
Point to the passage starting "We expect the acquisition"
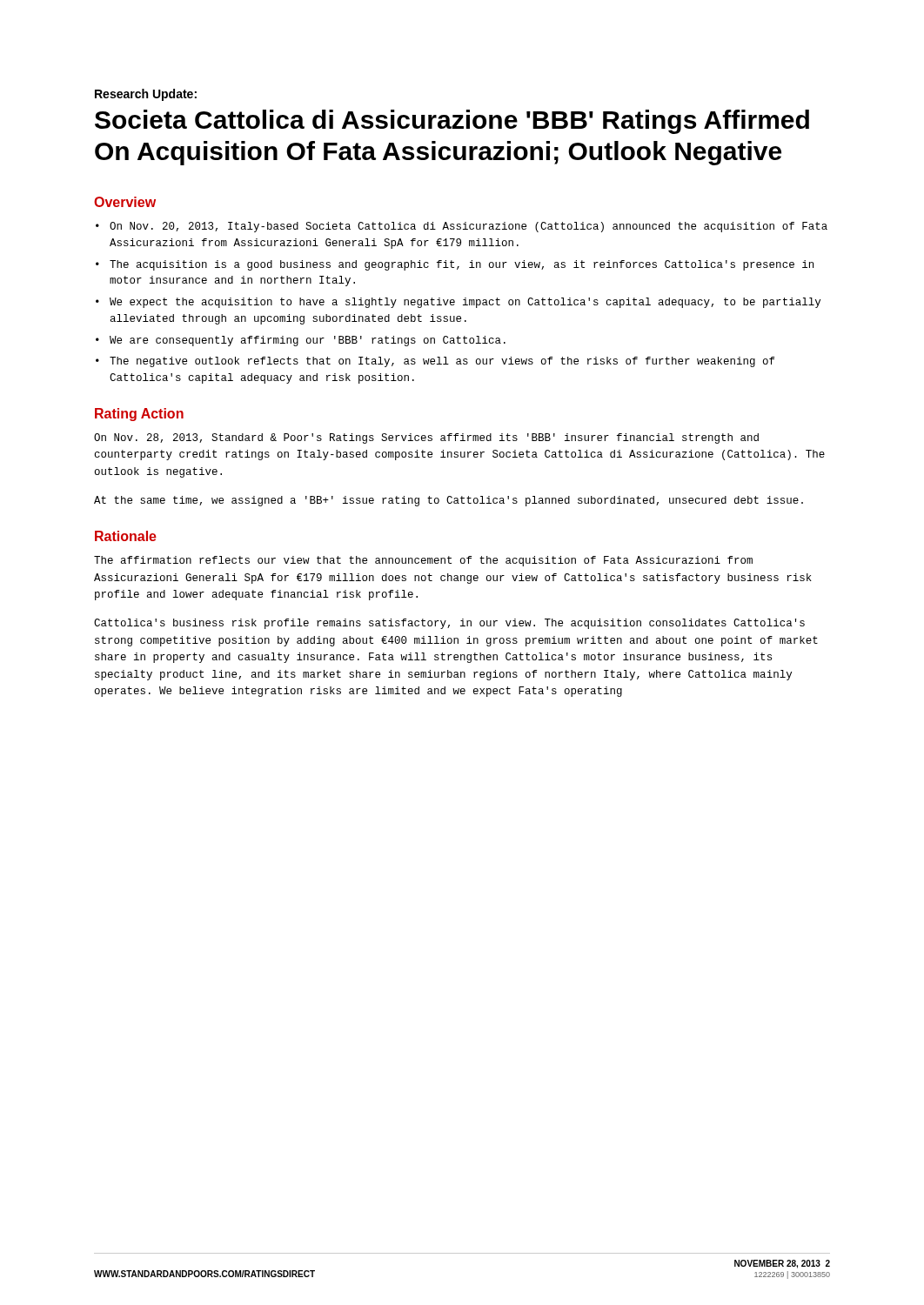pos(465,311)
